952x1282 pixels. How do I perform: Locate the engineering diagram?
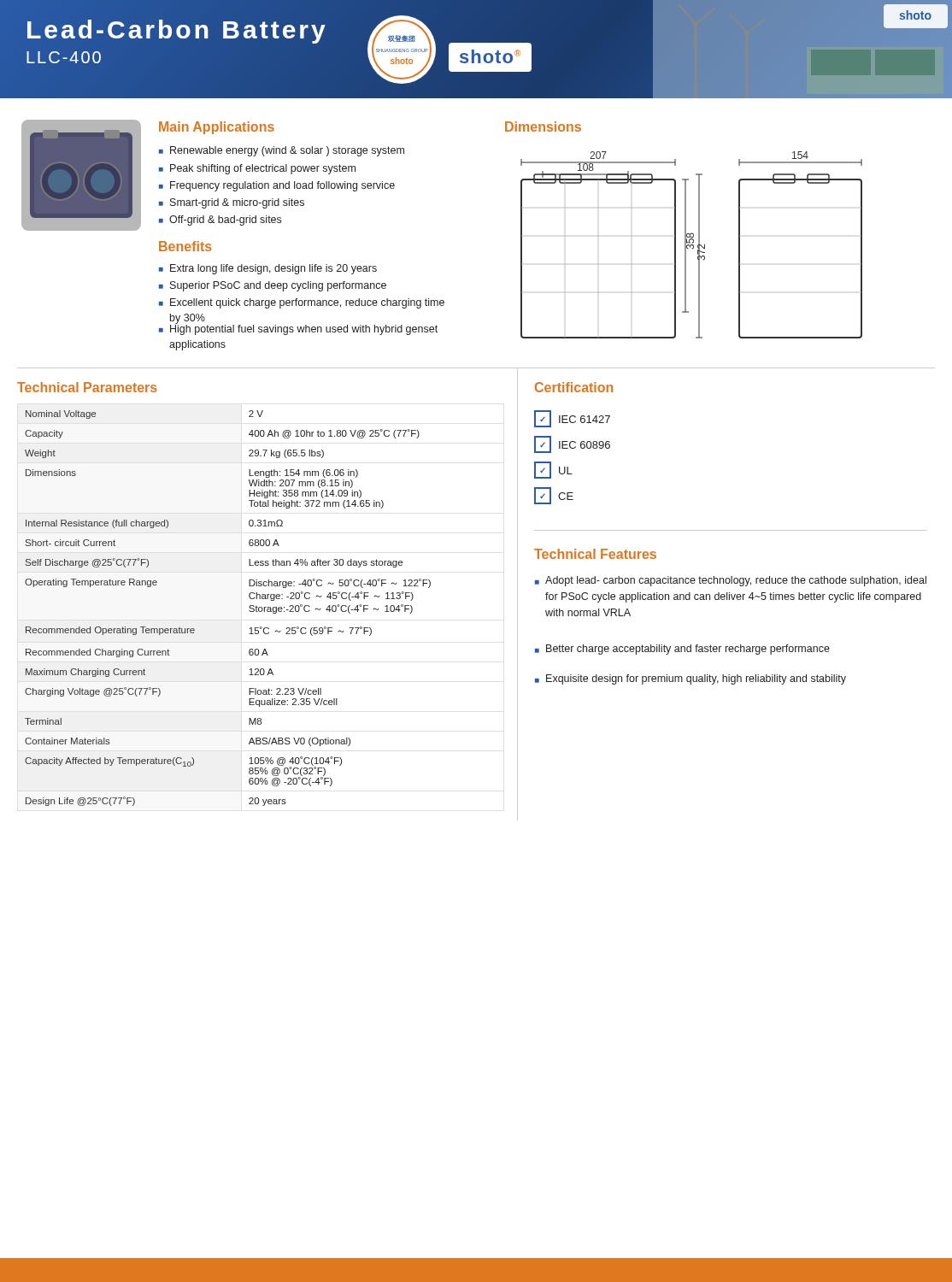point(705,248)
